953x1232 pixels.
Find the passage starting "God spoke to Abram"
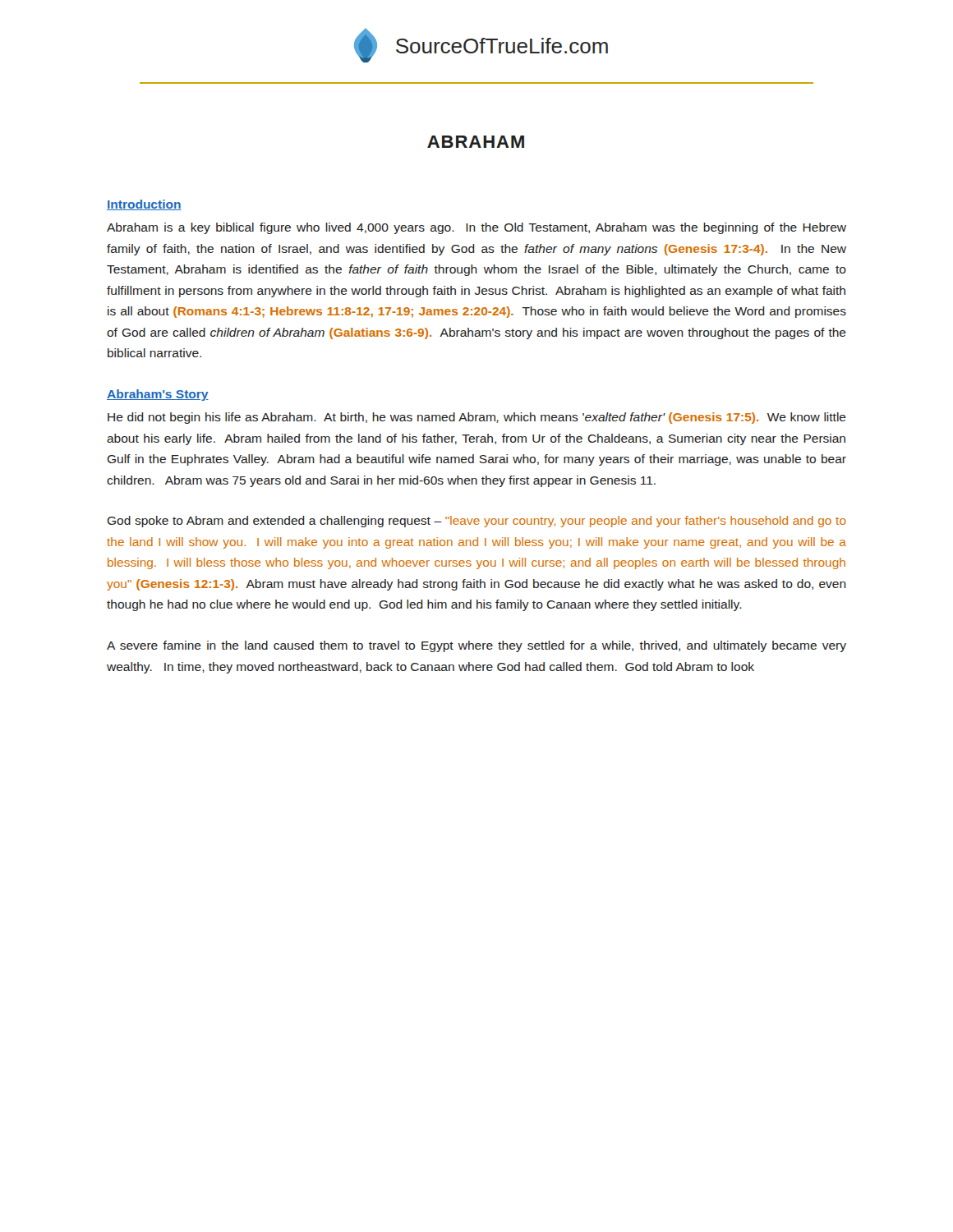[476, 562]
